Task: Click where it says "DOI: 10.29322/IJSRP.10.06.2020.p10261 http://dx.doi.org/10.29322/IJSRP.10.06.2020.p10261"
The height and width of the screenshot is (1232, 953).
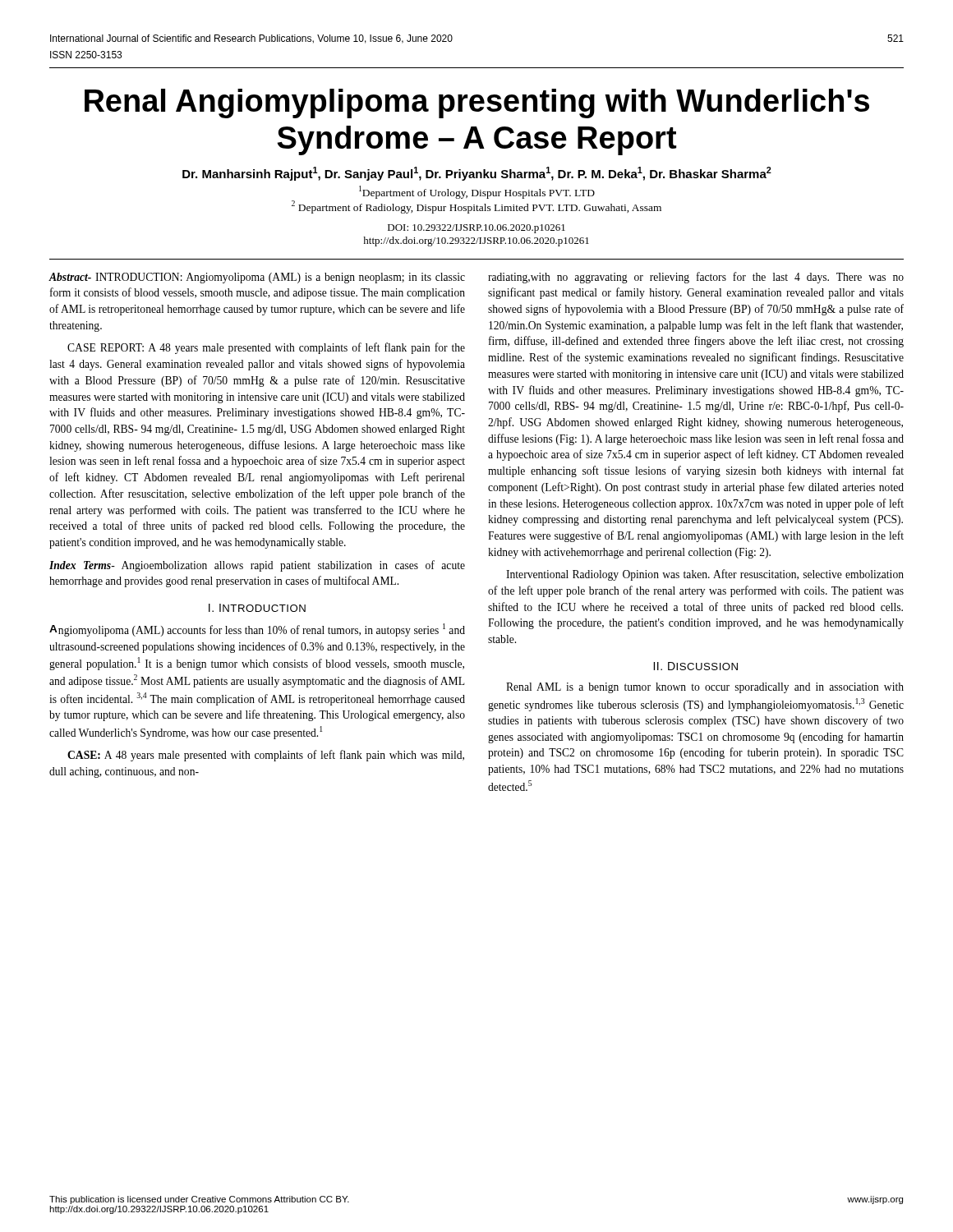Action: [476, 233]
